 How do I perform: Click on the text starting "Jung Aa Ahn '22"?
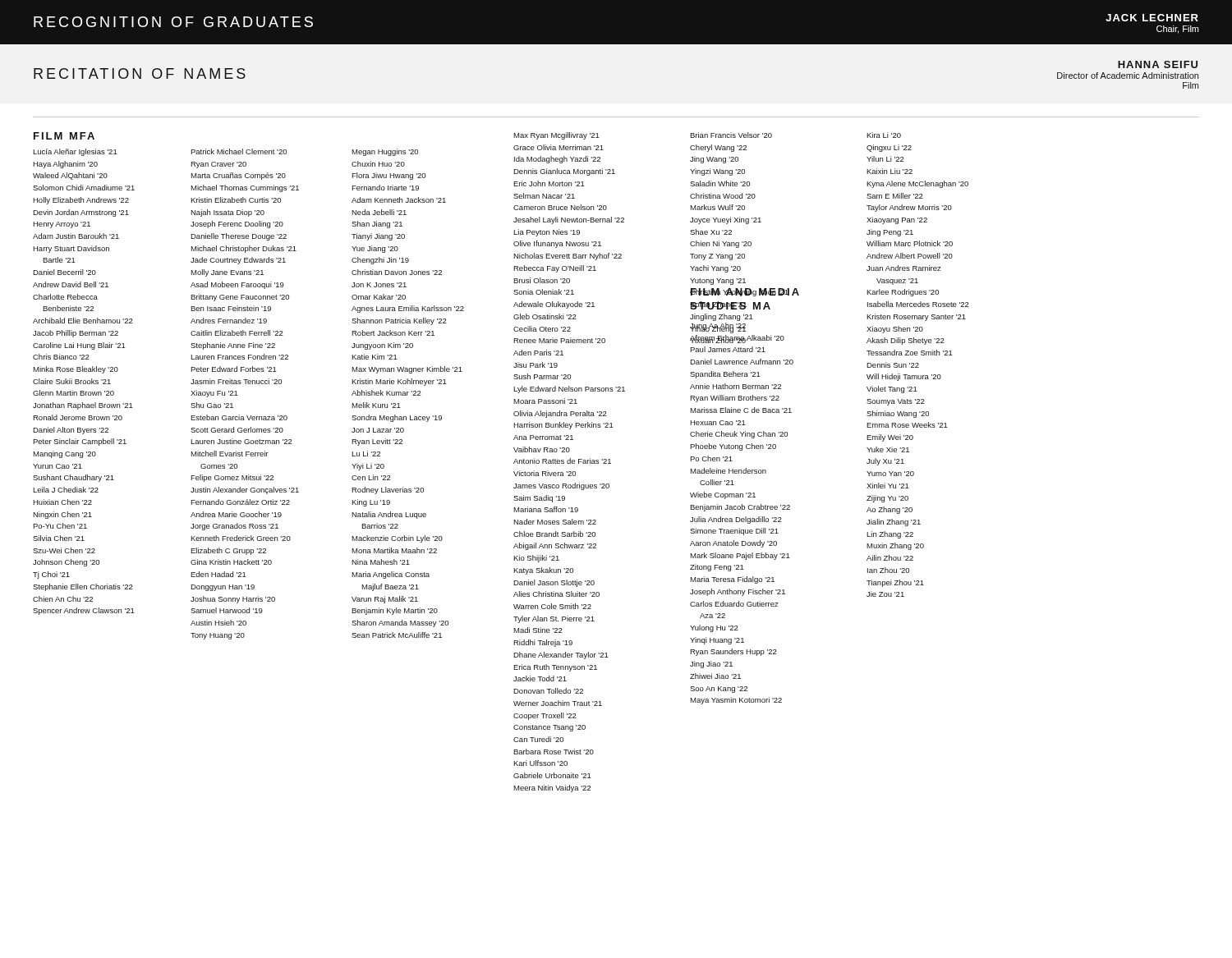coord(742,513)
